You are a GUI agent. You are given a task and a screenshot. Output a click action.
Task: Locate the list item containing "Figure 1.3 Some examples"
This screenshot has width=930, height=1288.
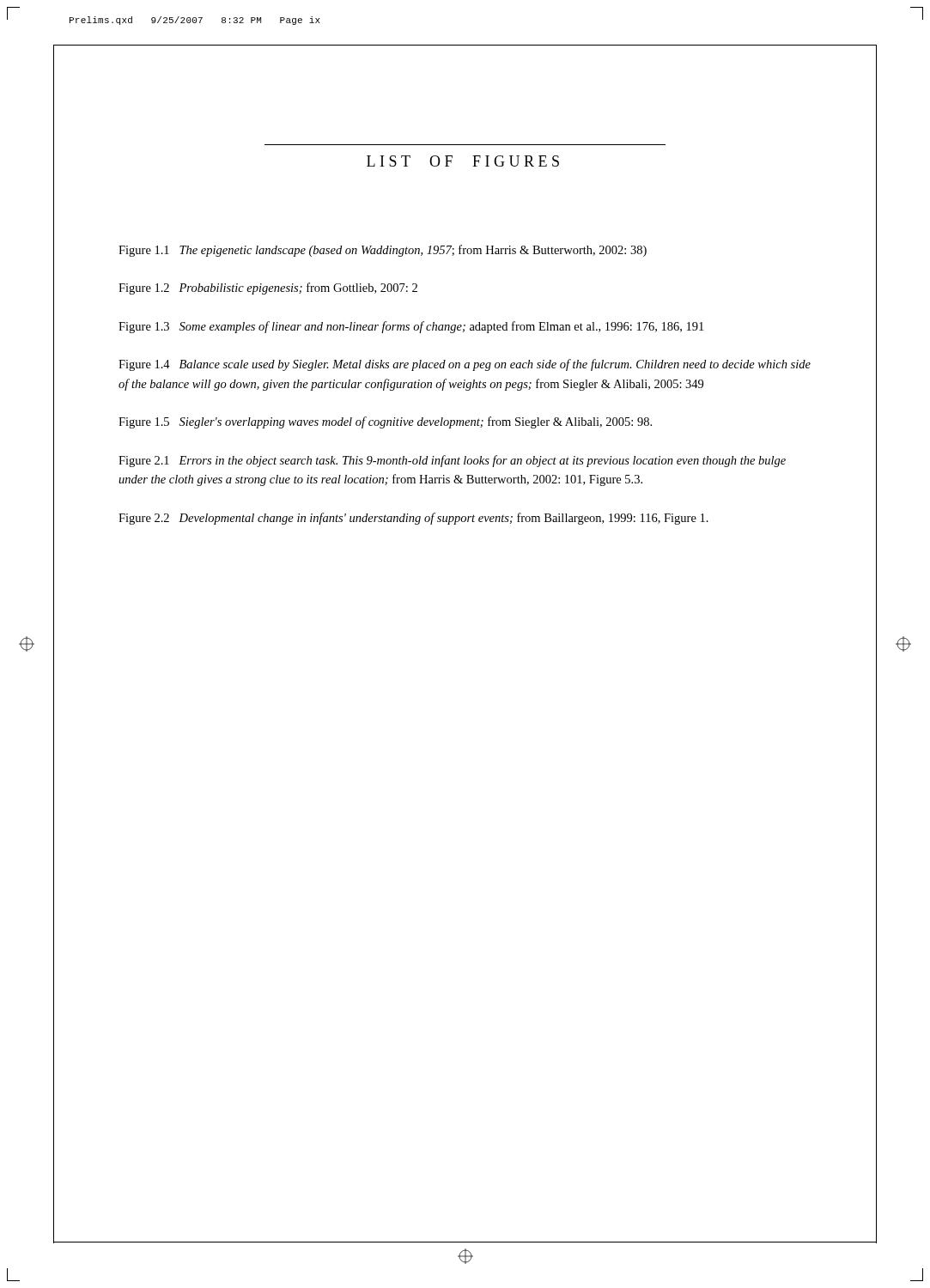pos(411,326)
